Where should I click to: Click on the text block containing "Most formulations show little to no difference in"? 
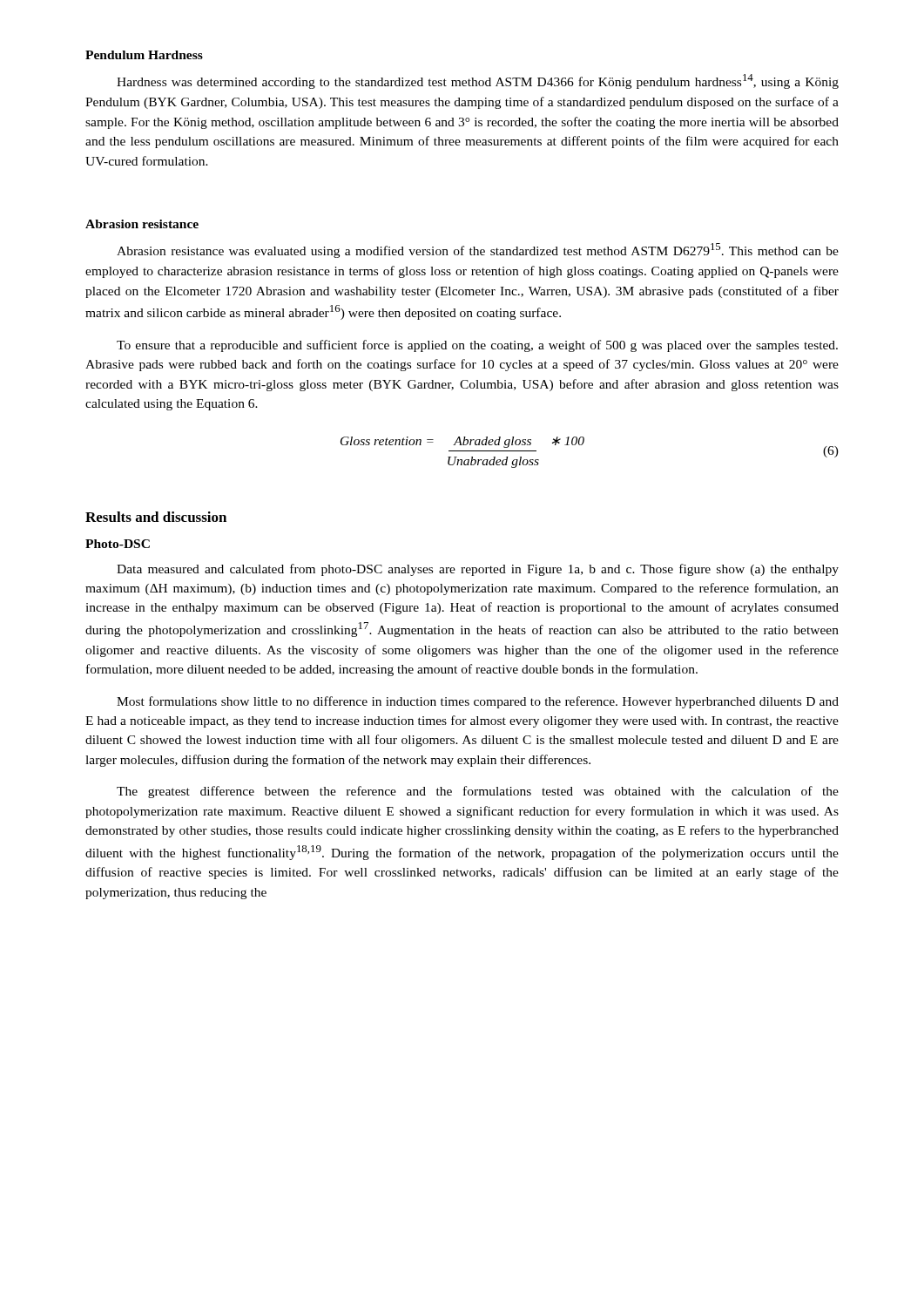(x=462, y=731)
